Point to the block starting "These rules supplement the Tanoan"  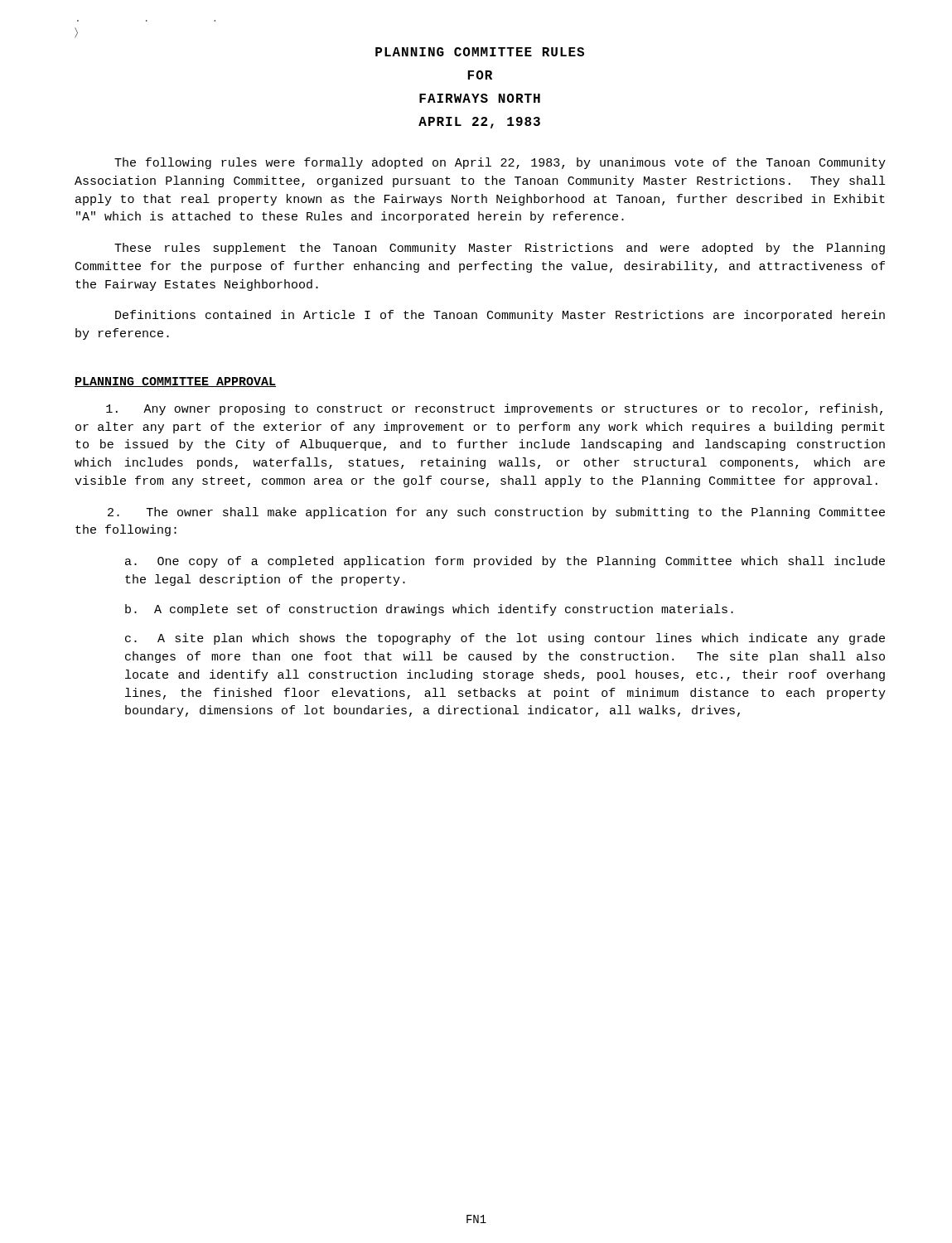click(480, 267)
